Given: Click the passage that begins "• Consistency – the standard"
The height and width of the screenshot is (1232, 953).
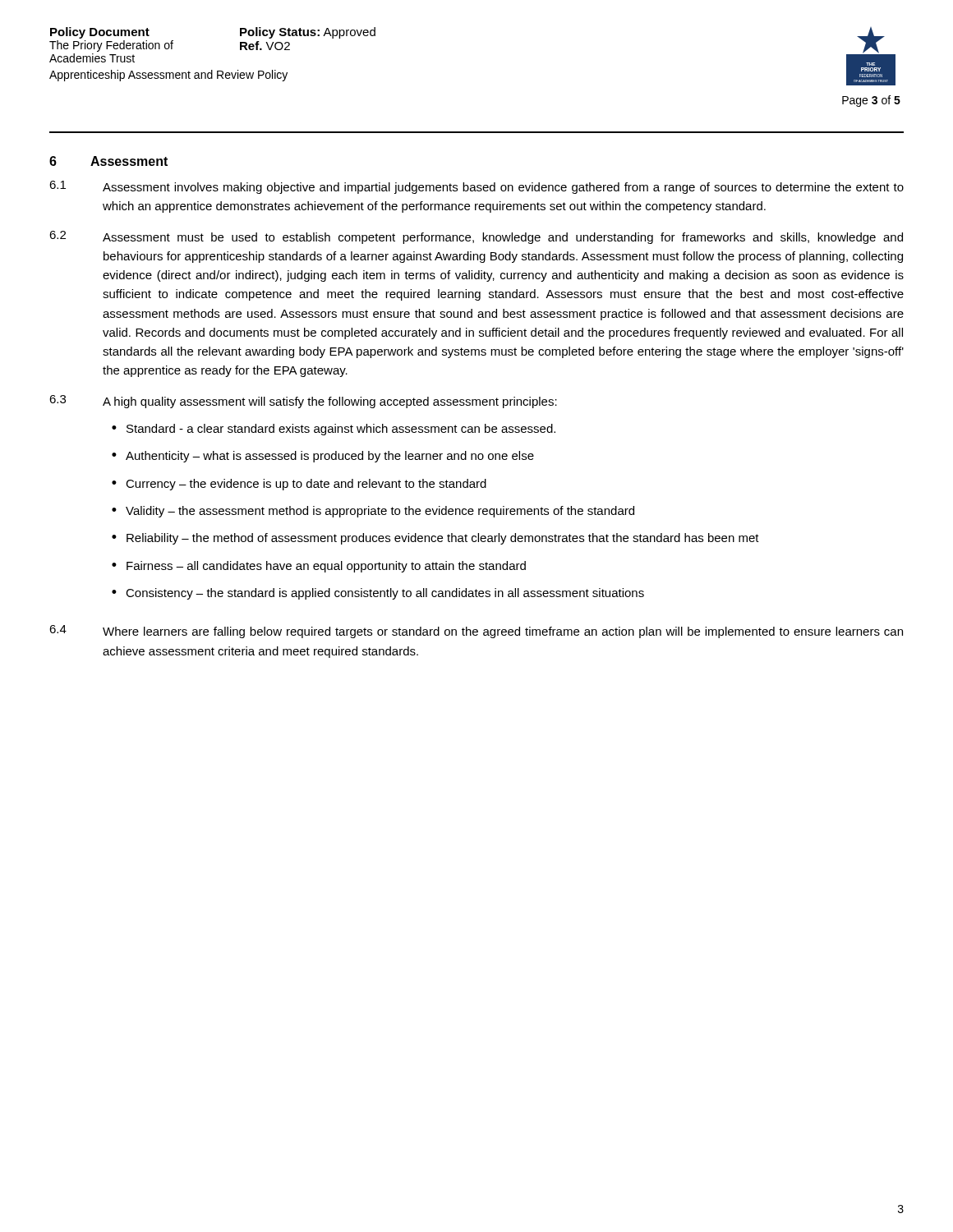Looking at the screenshot, I should (x=503, y=593).
